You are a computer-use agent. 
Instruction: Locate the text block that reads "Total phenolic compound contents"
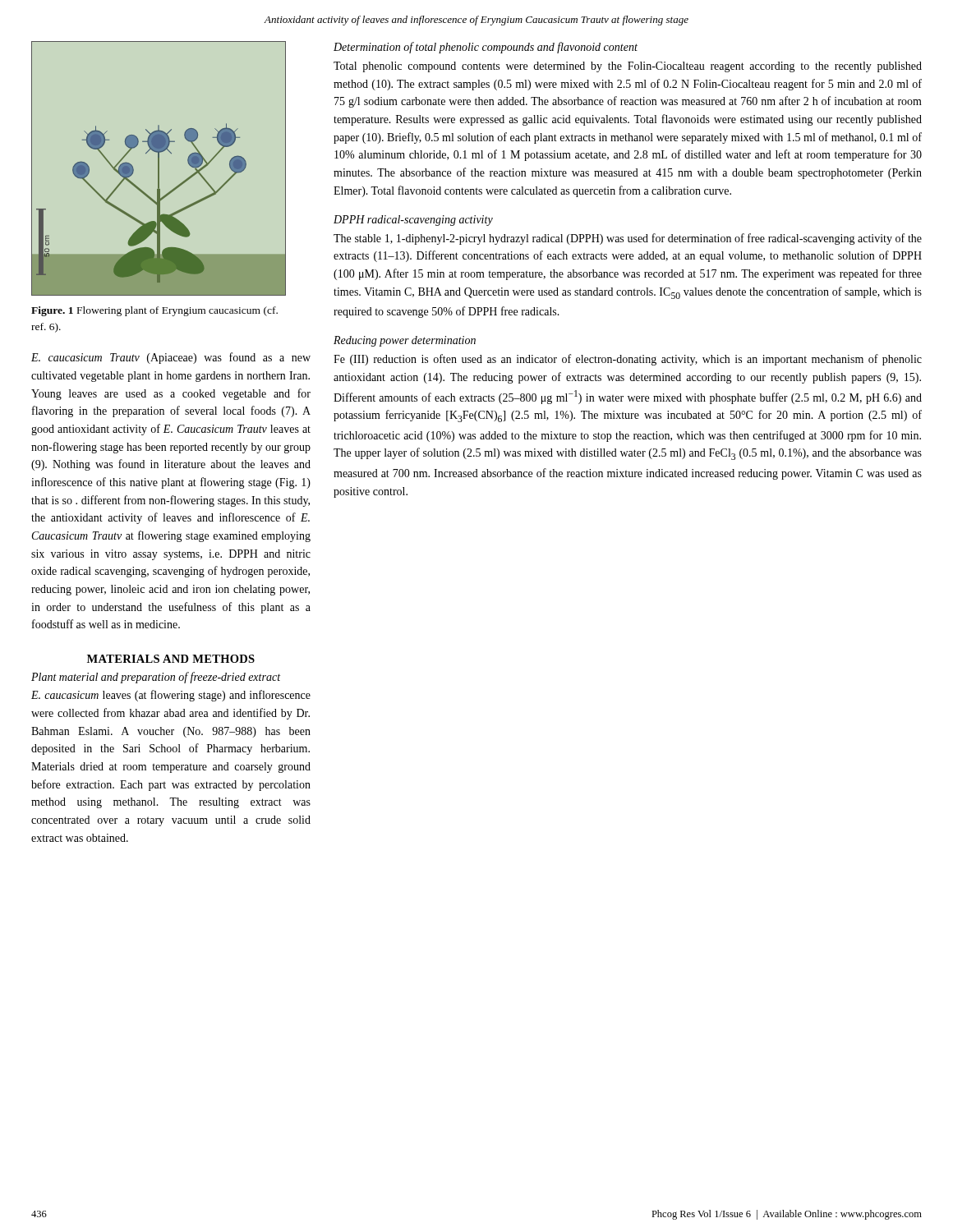pos(628,129)
